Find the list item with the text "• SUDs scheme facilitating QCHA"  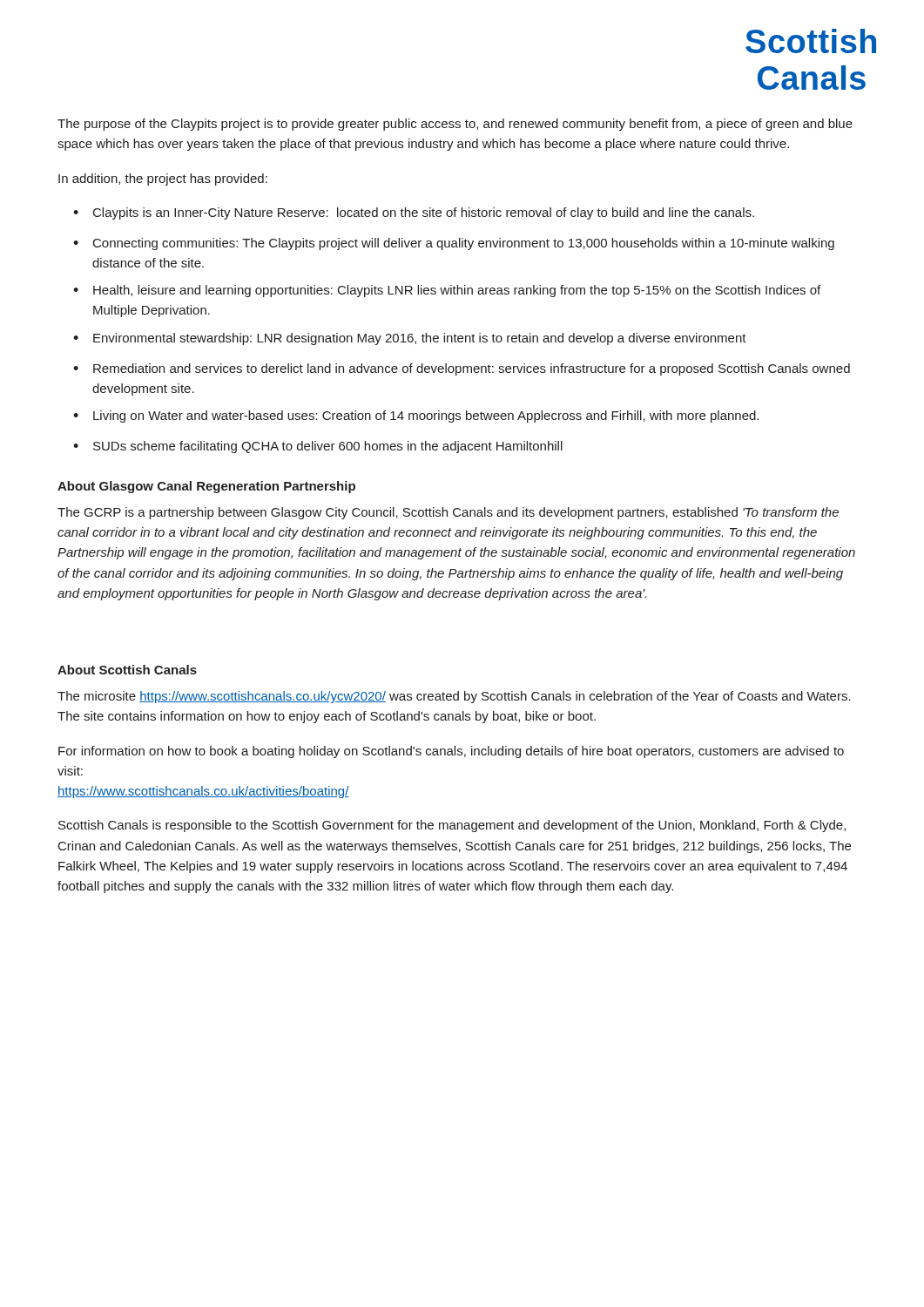tap(318, 447)
